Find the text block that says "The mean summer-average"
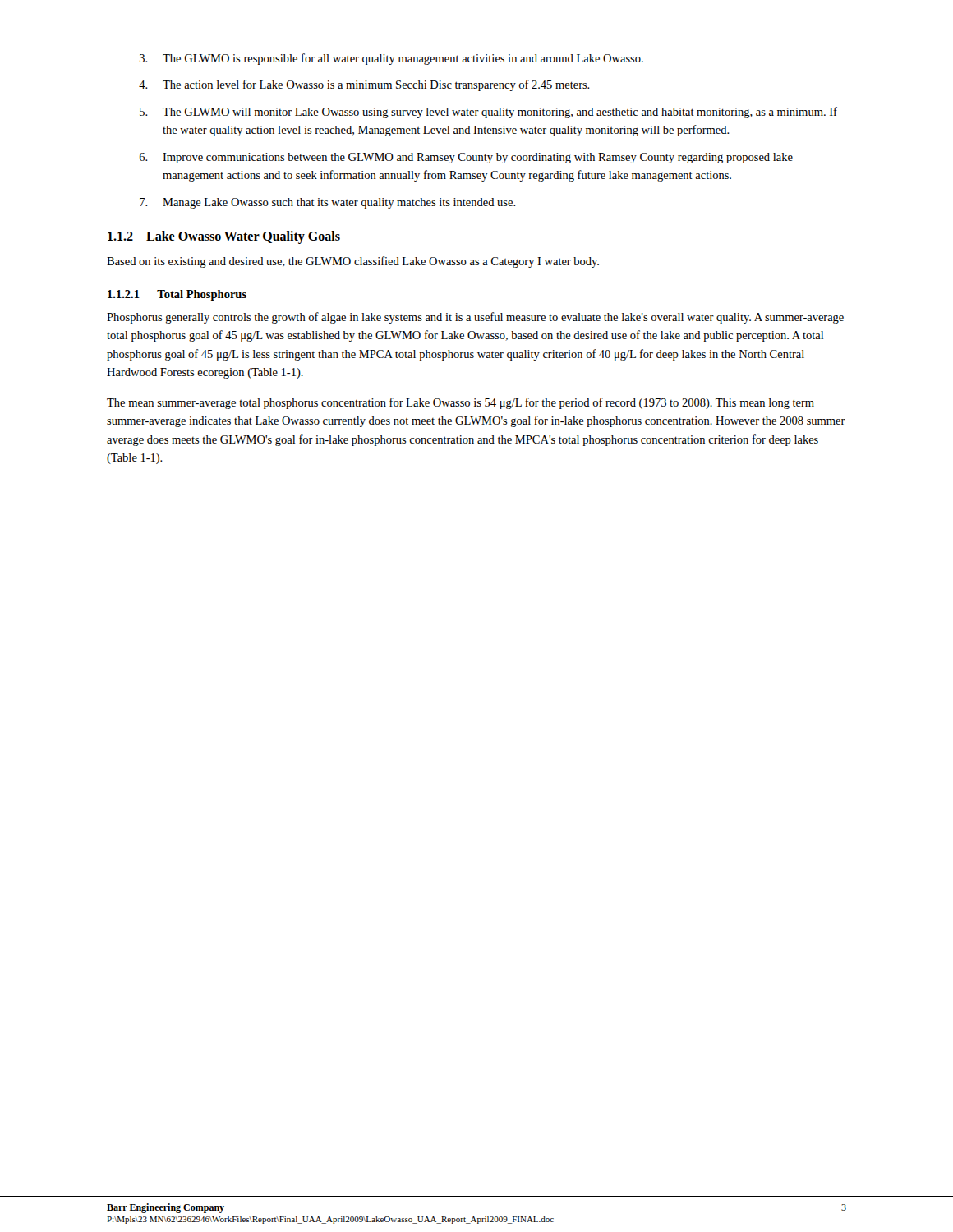 click(x=476, y=430)
